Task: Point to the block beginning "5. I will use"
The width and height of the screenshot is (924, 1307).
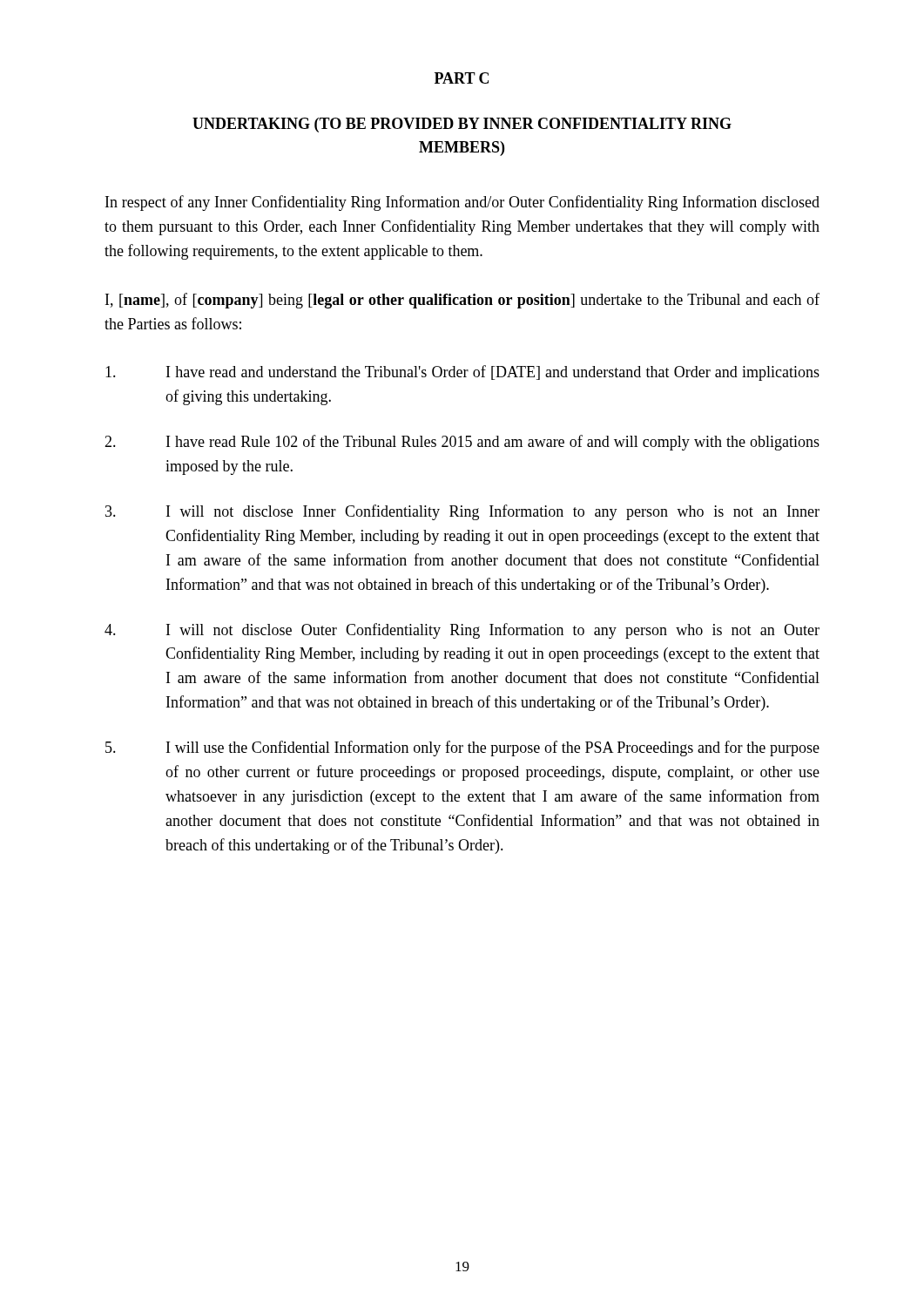Action: [x=462, y=797]
